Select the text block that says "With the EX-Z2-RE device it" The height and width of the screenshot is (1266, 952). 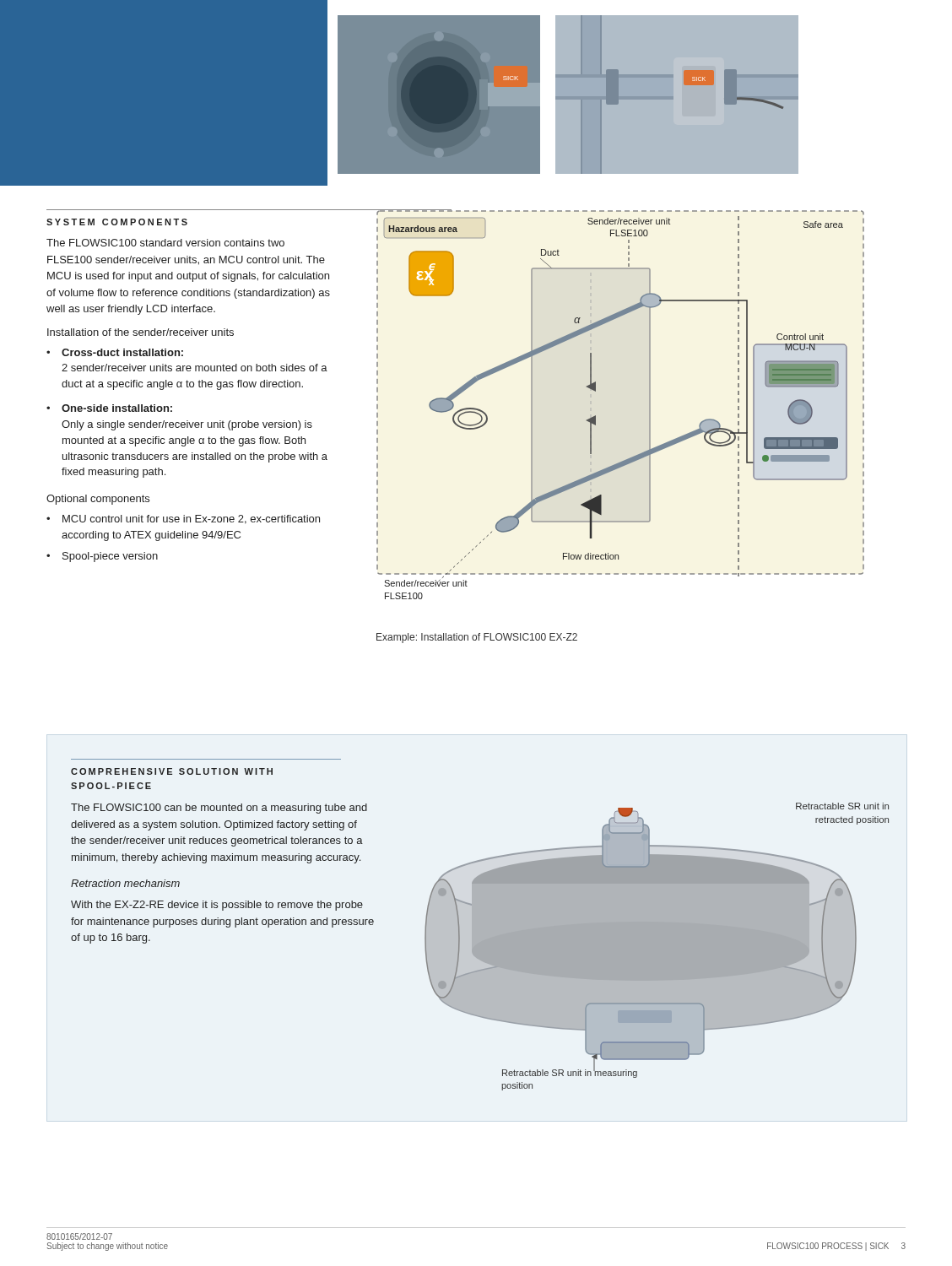[222, 921]
